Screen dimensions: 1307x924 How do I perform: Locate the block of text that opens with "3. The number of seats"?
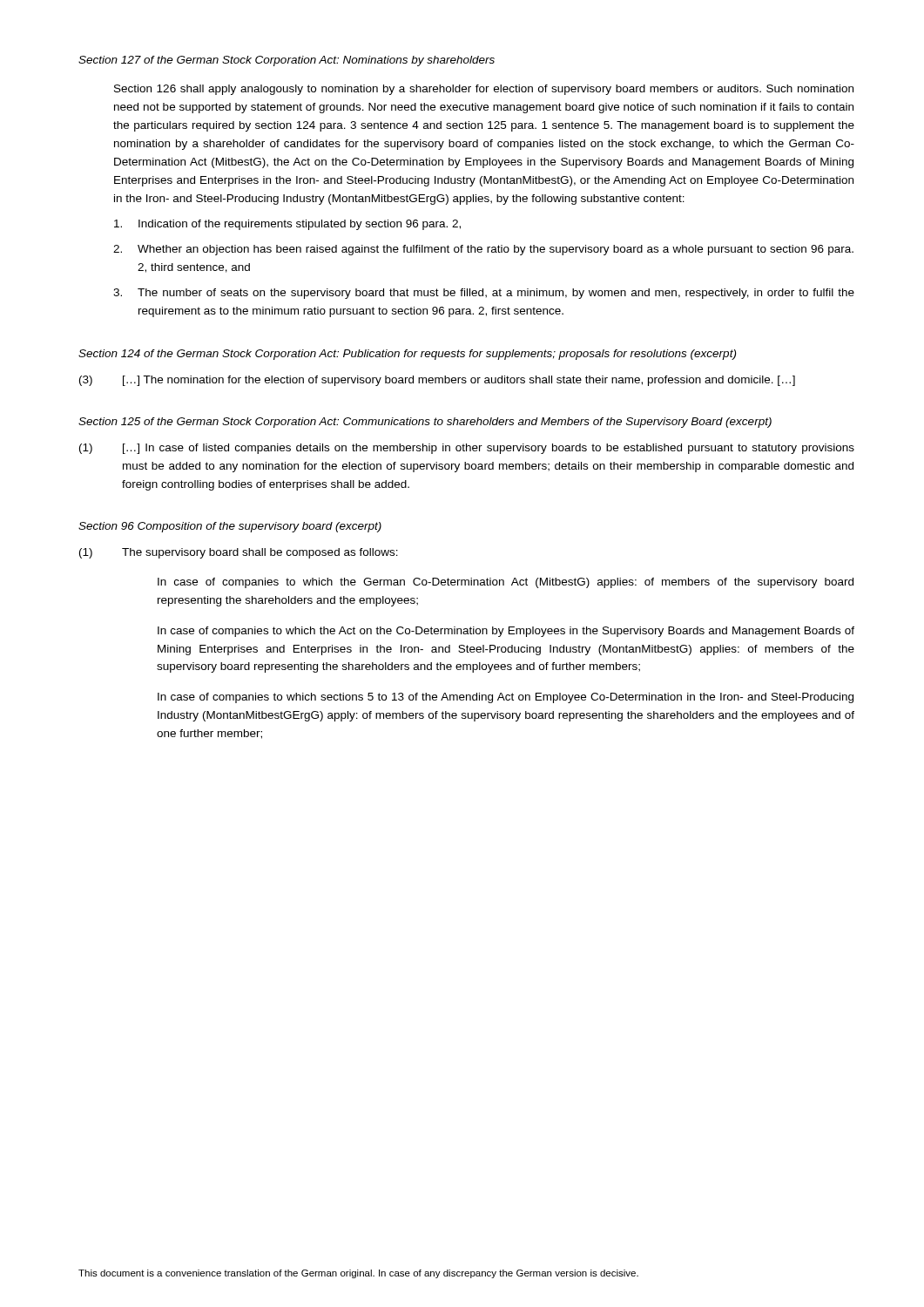click(x=484, y=302)
